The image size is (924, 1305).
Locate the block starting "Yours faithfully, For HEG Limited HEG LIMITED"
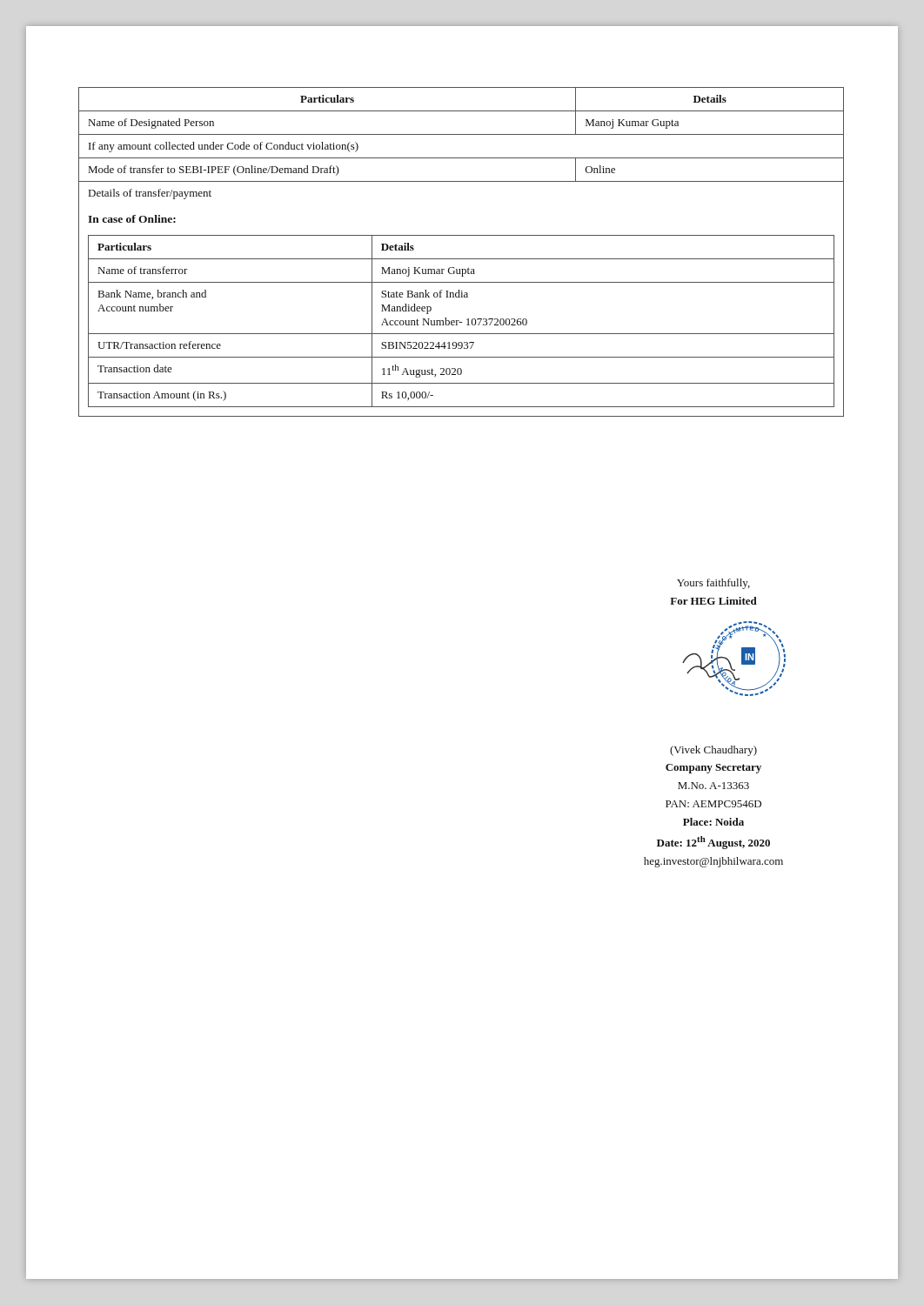(x=713, y=584)
